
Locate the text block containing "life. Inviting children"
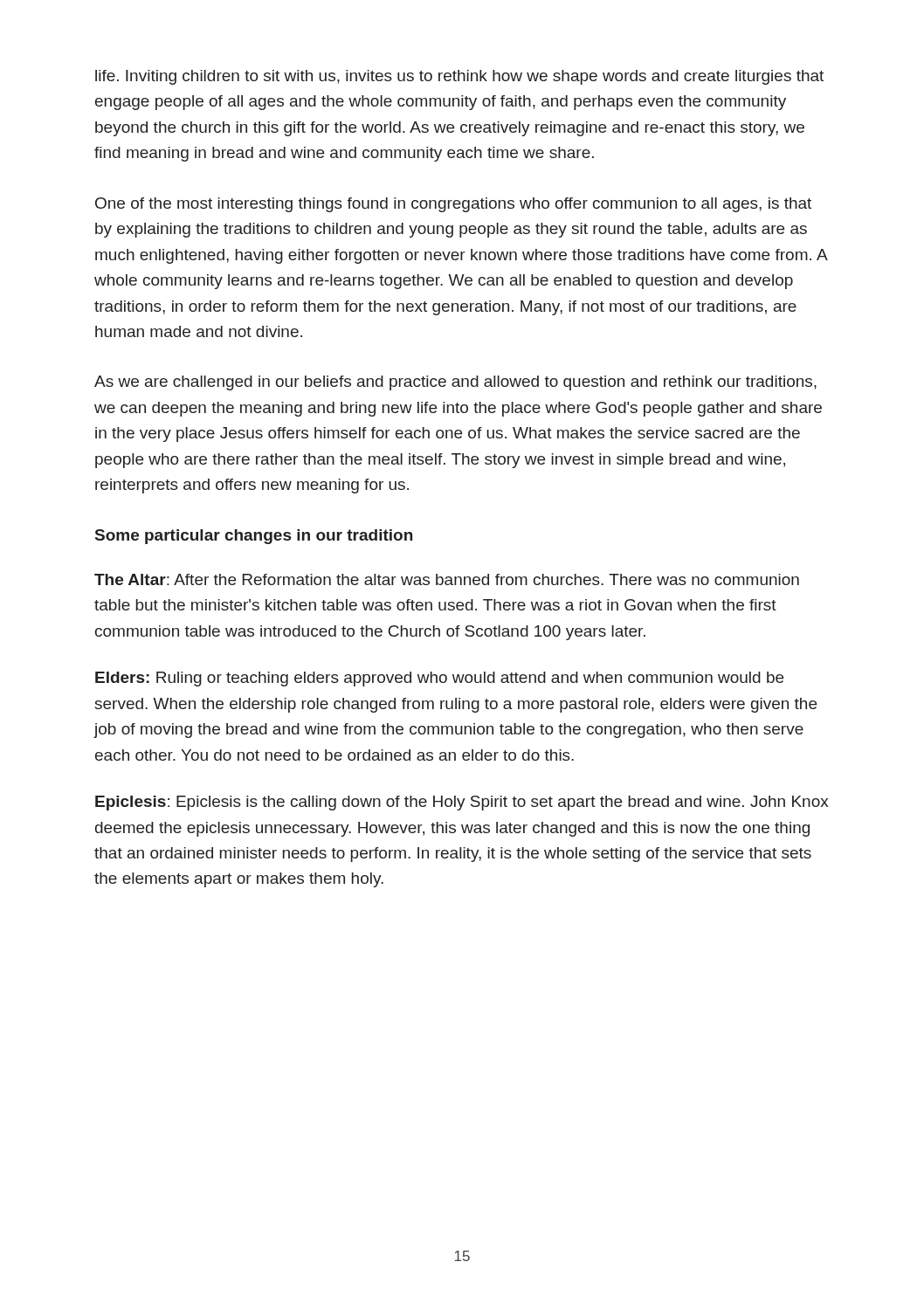click(x=459, y=114)
